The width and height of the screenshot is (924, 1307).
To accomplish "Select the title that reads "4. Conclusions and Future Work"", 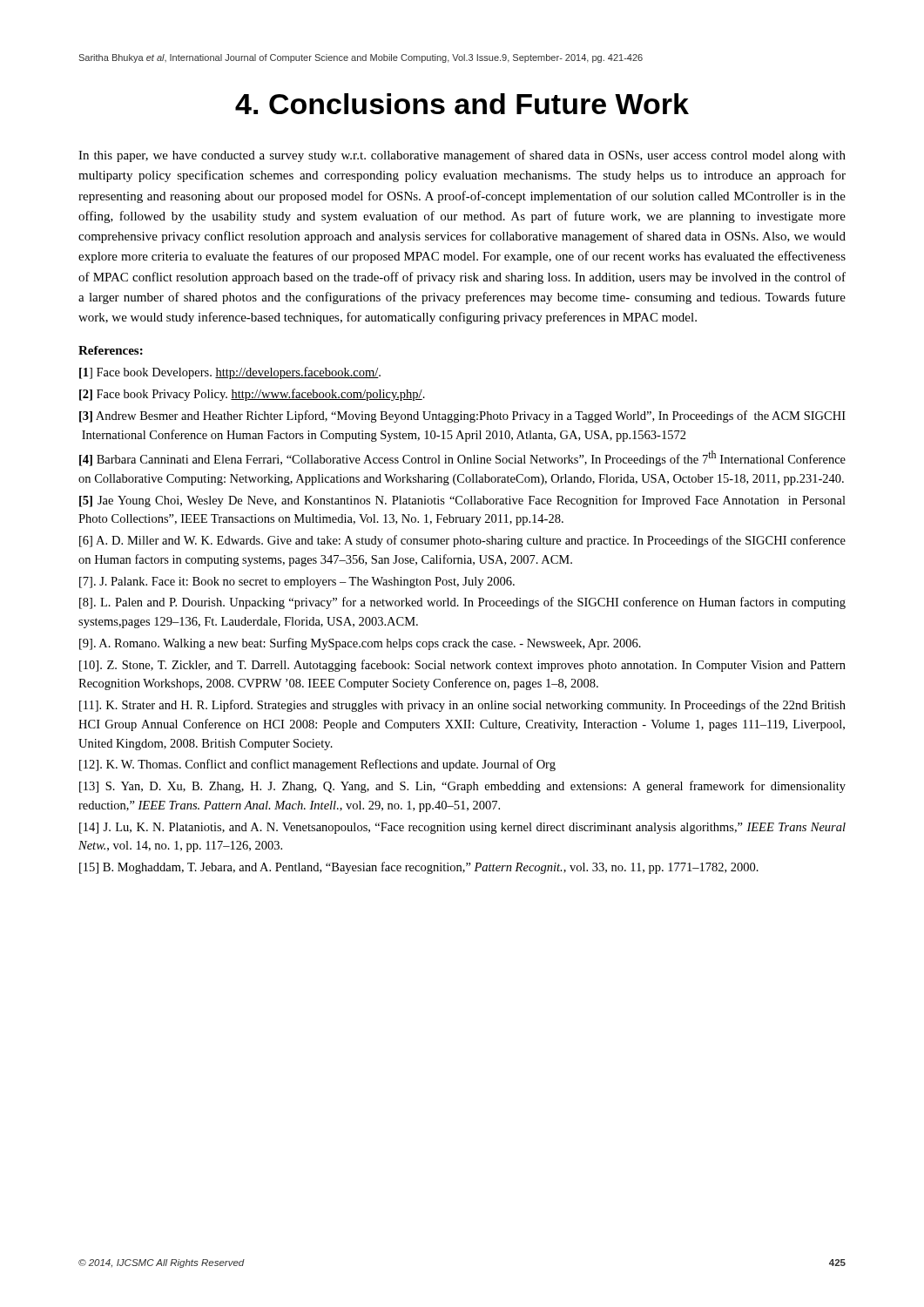I will [462, 104].
